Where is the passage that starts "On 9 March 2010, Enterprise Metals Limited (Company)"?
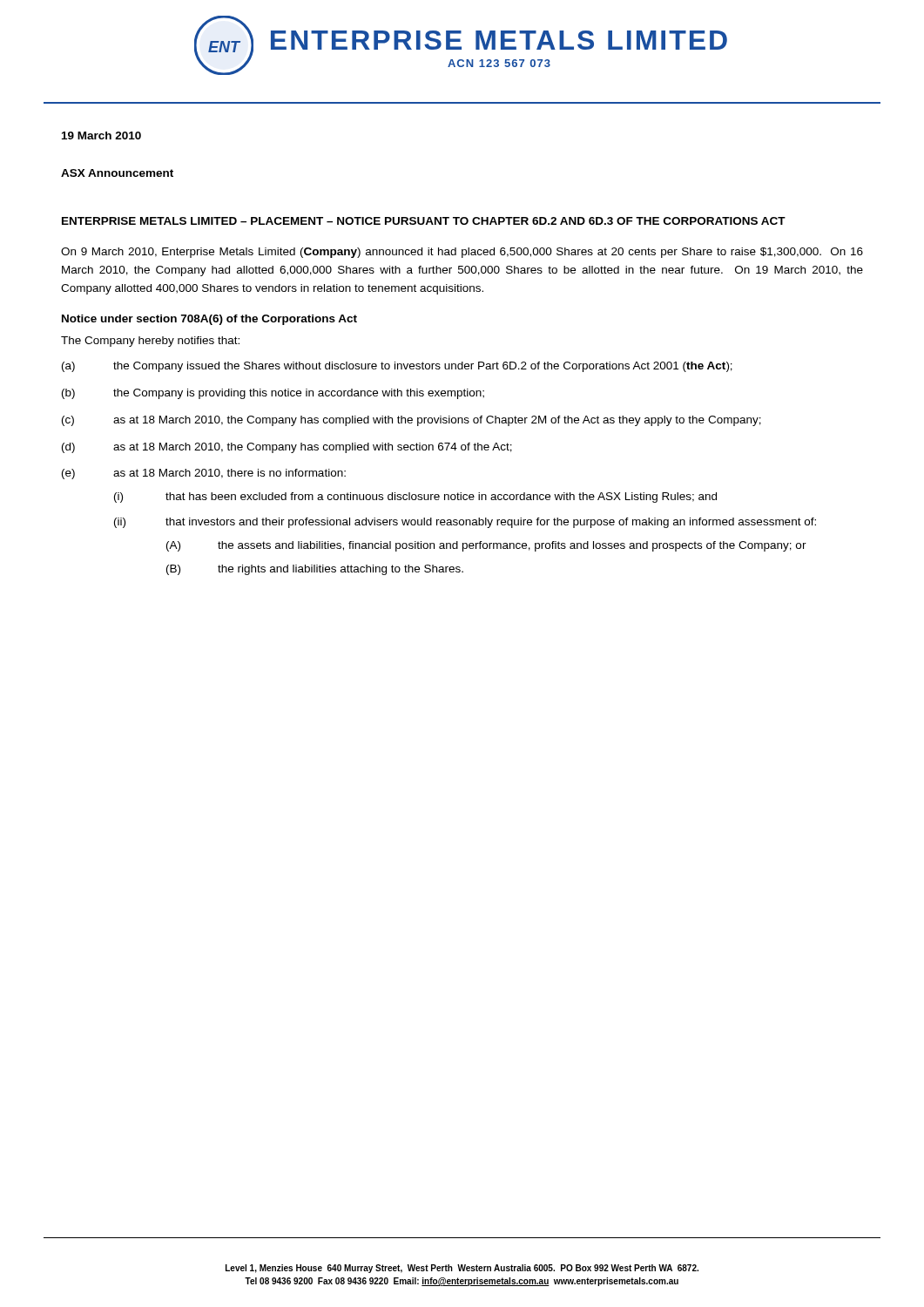 click(462, 270)
